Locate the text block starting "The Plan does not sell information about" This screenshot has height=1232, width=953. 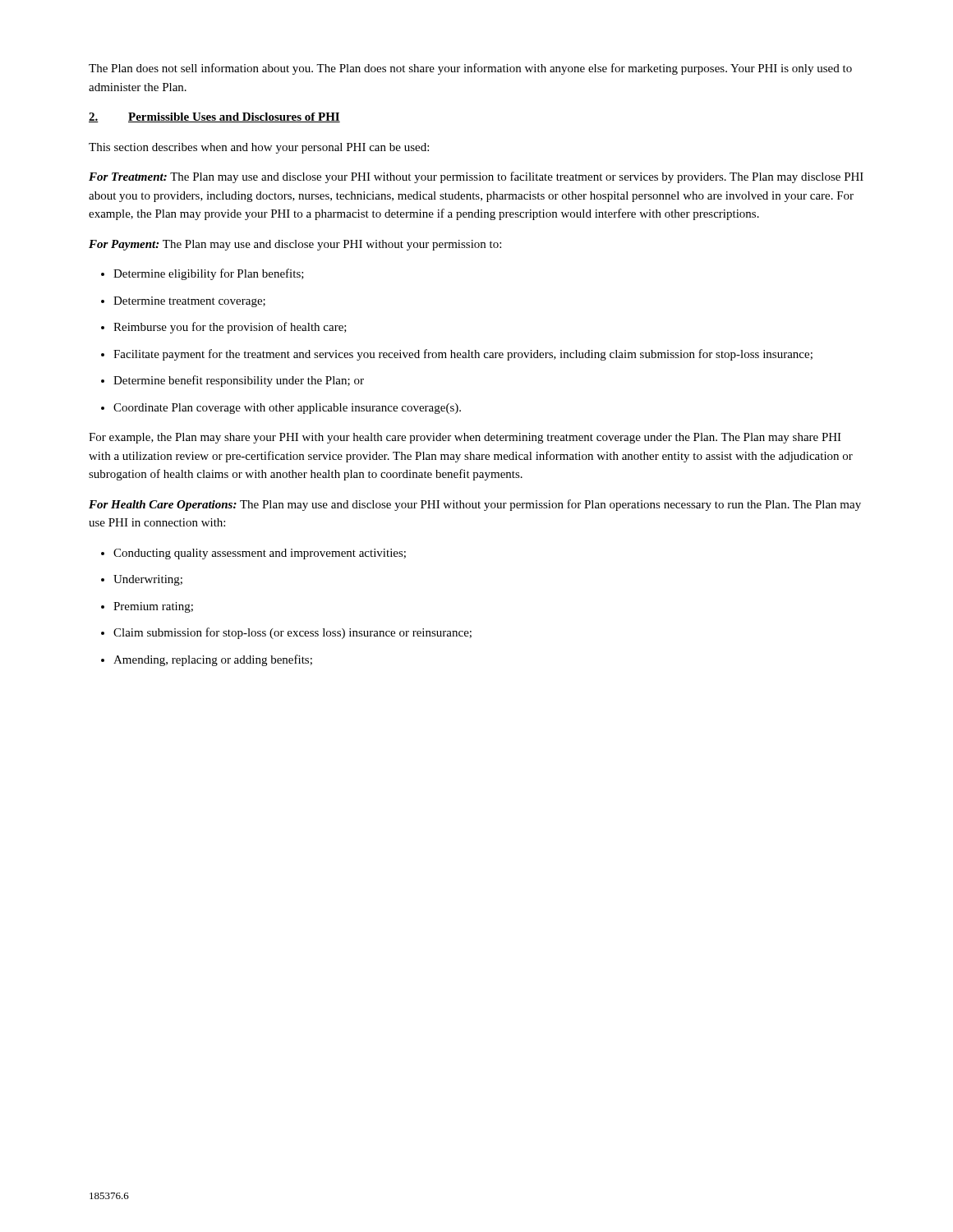(470, 77)
